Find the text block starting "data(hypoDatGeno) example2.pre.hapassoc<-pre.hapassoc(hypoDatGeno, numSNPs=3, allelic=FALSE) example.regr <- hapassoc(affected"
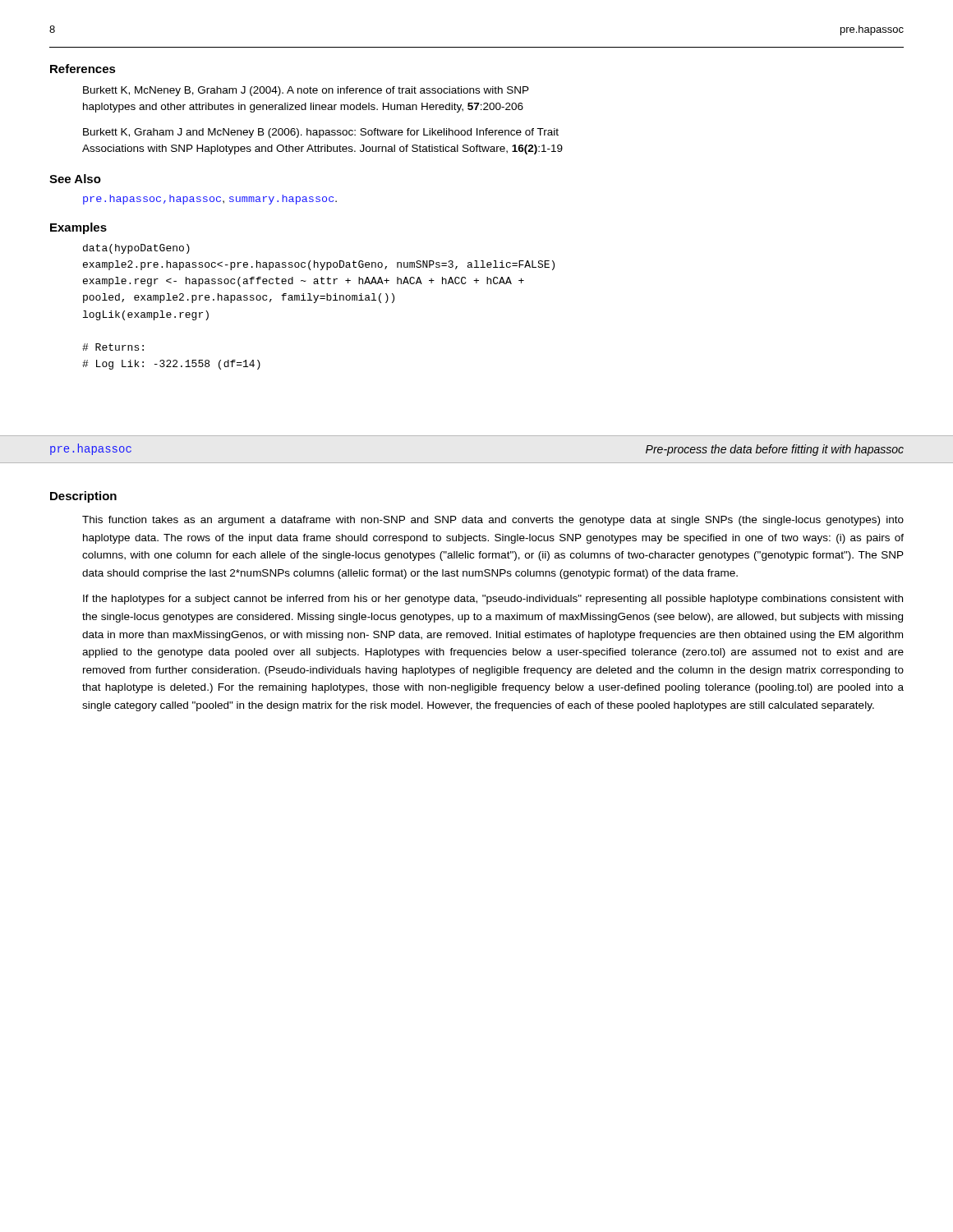953x1232 pixels. click(319, 306)
